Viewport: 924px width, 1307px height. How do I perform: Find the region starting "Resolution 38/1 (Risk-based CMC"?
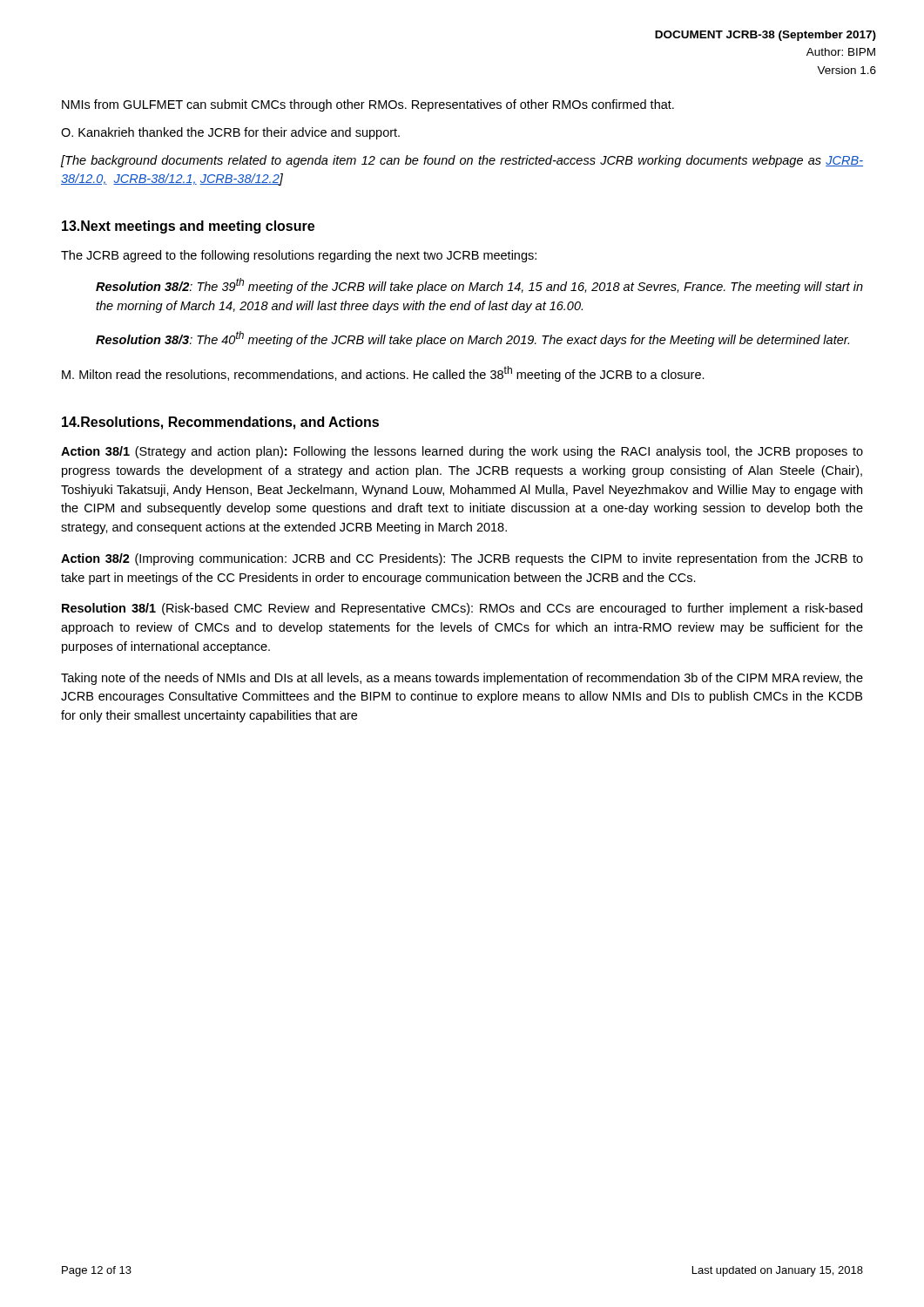[462, 628]
